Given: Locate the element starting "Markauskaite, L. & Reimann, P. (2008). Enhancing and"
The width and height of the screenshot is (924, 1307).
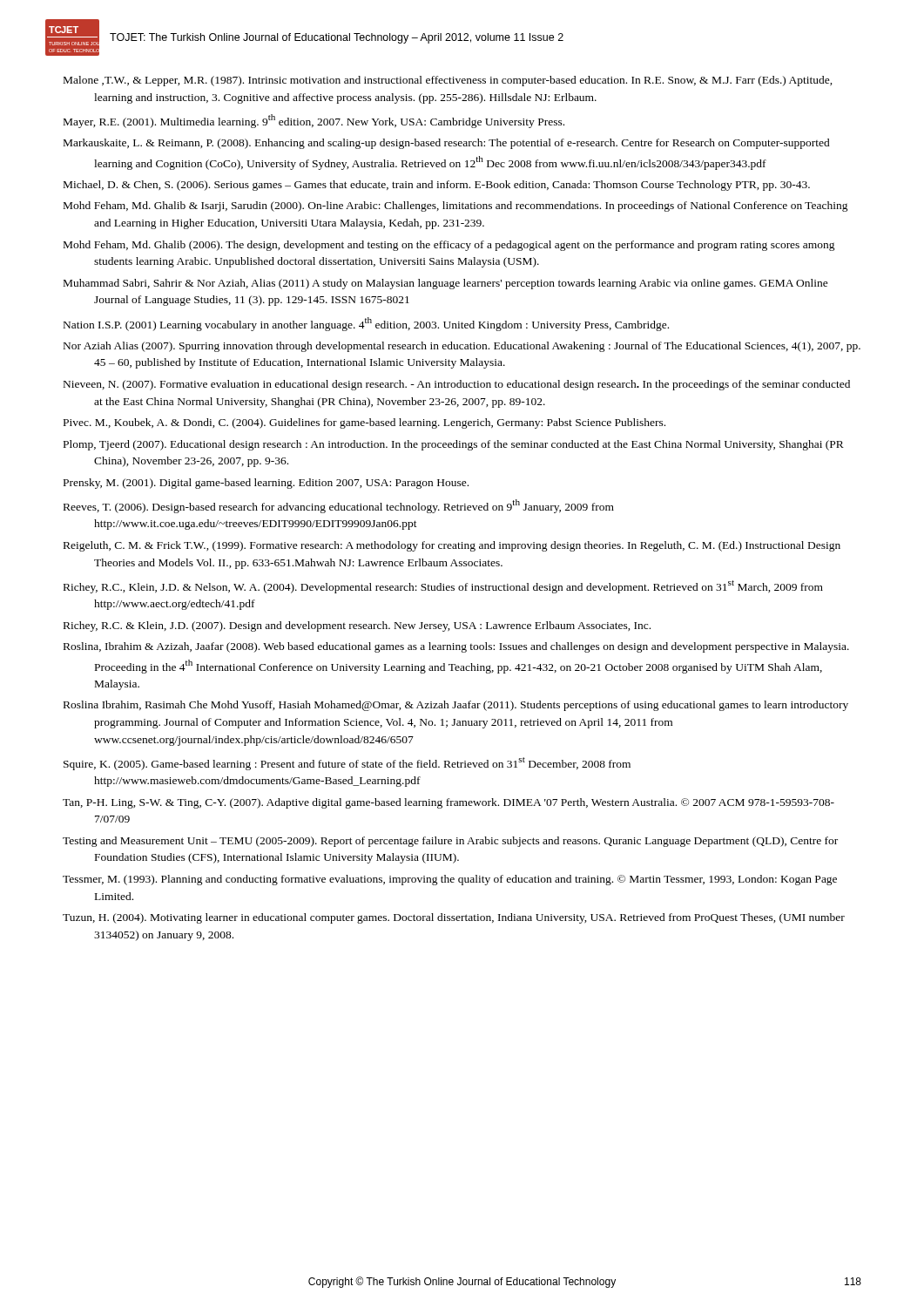Looking at the screenshot, I should pos(446,153).
